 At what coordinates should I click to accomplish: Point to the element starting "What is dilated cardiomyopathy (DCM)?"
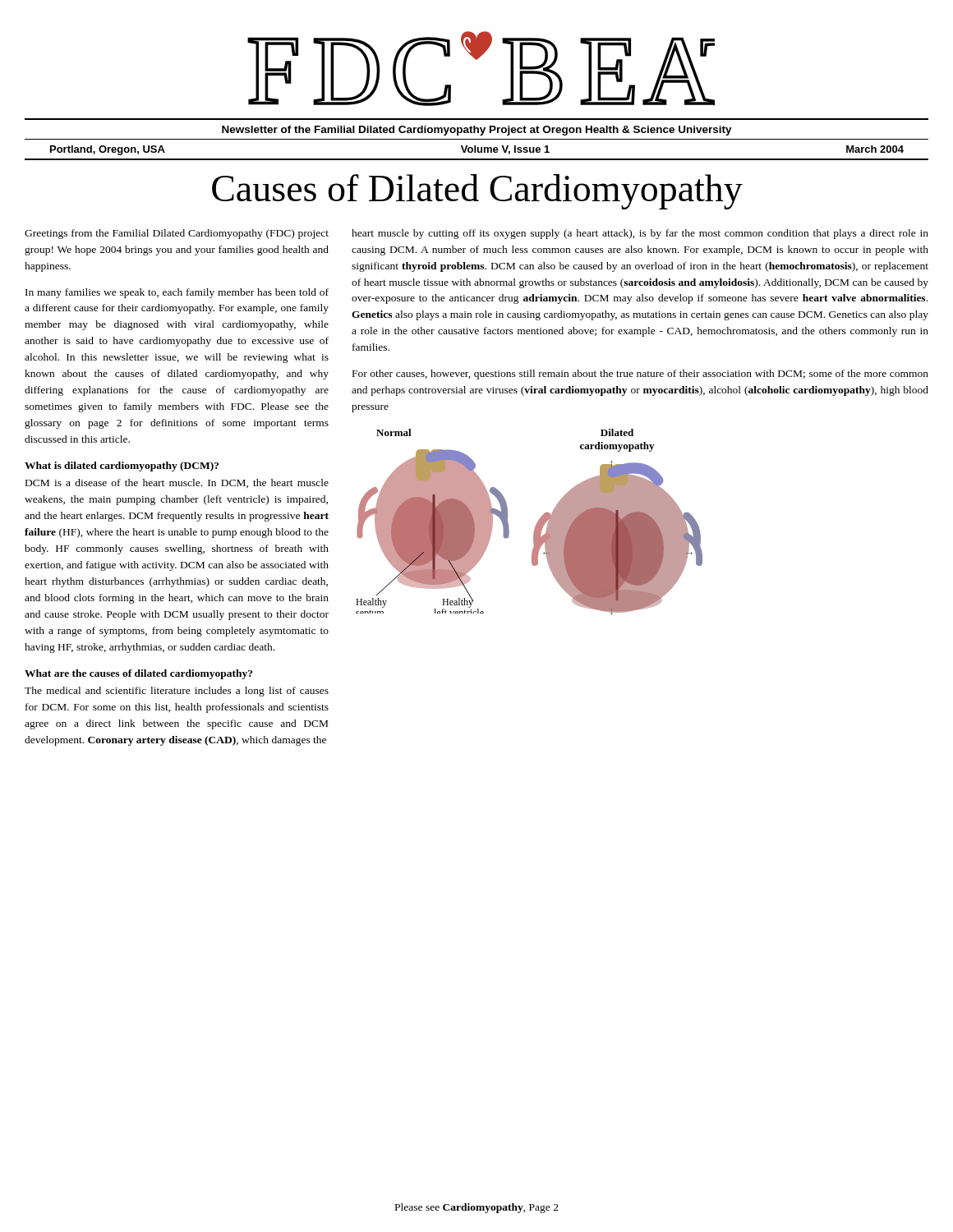tap(122, 465)
